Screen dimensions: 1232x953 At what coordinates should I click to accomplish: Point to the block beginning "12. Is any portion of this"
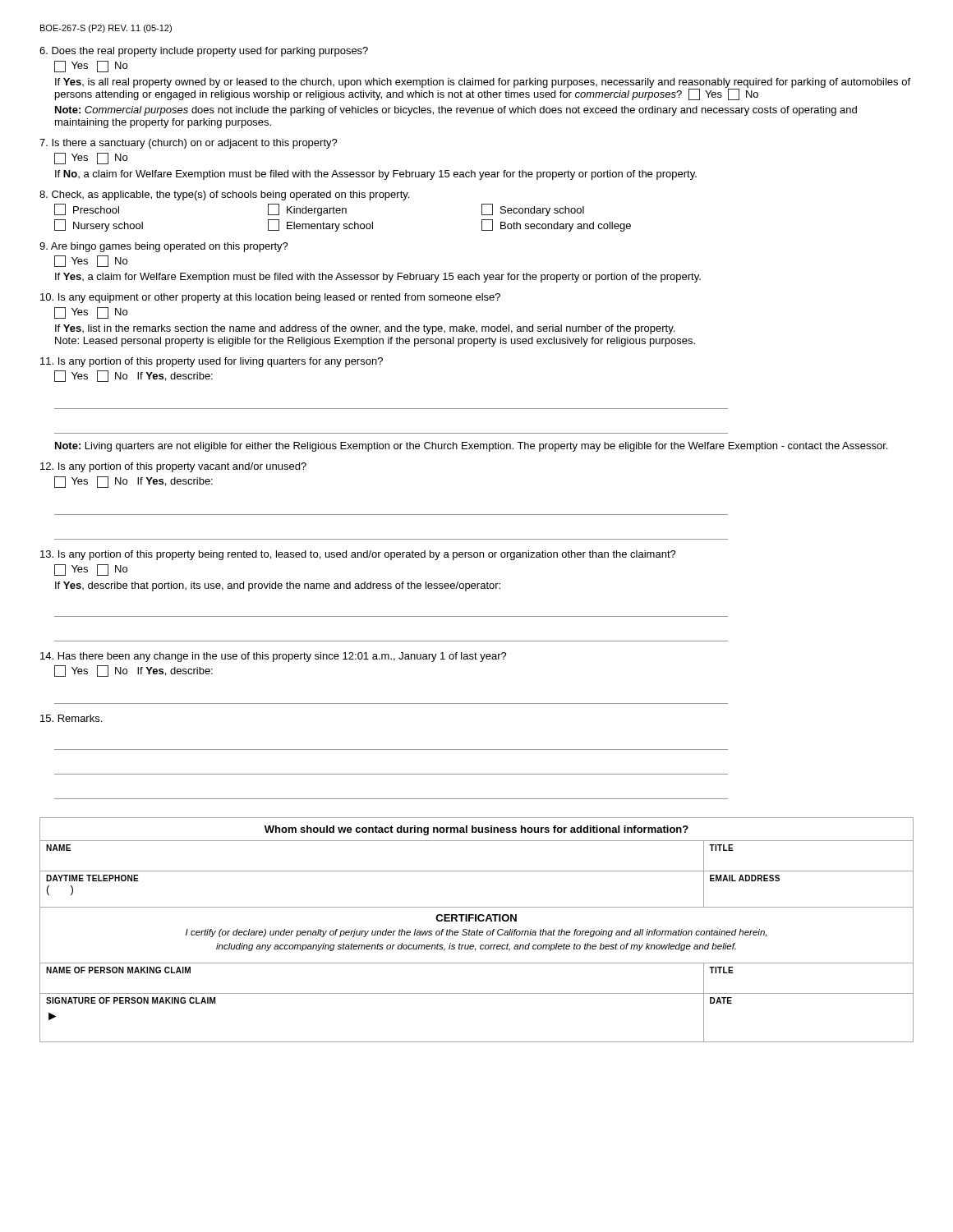173,467
